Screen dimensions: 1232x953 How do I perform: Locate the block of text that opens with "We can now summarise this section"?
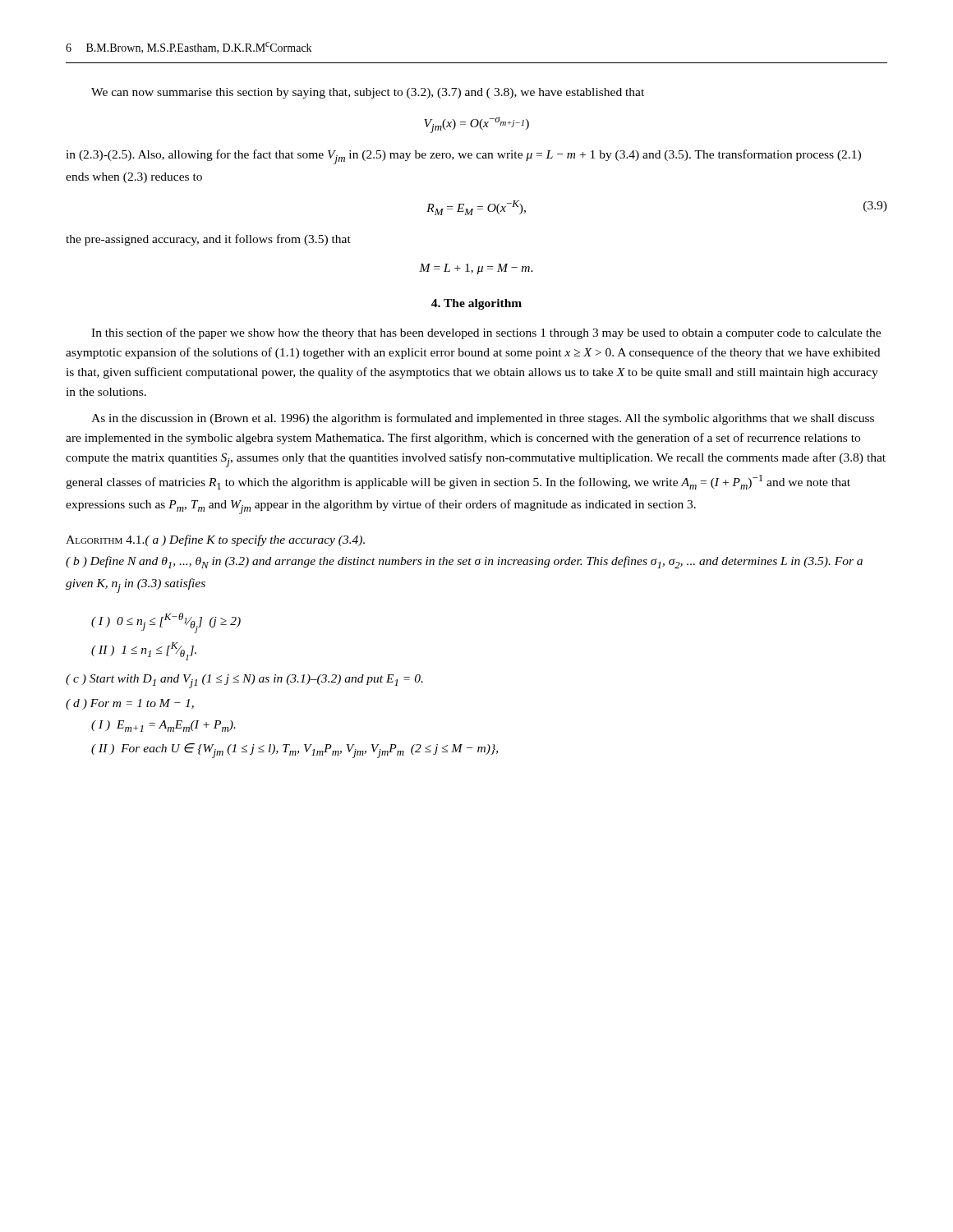point(368,92)
